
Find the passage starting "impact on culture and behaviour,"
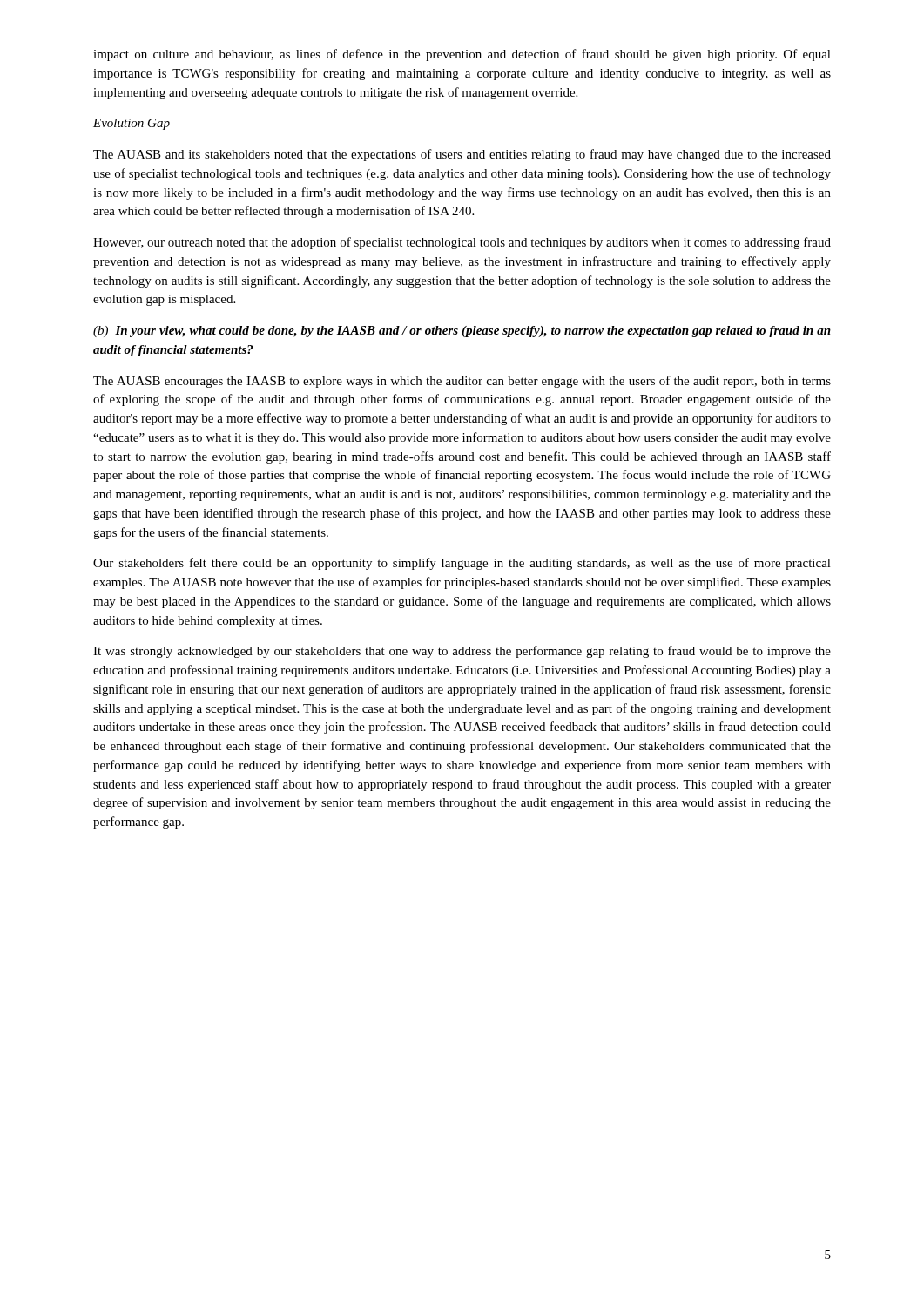[462, 74]
